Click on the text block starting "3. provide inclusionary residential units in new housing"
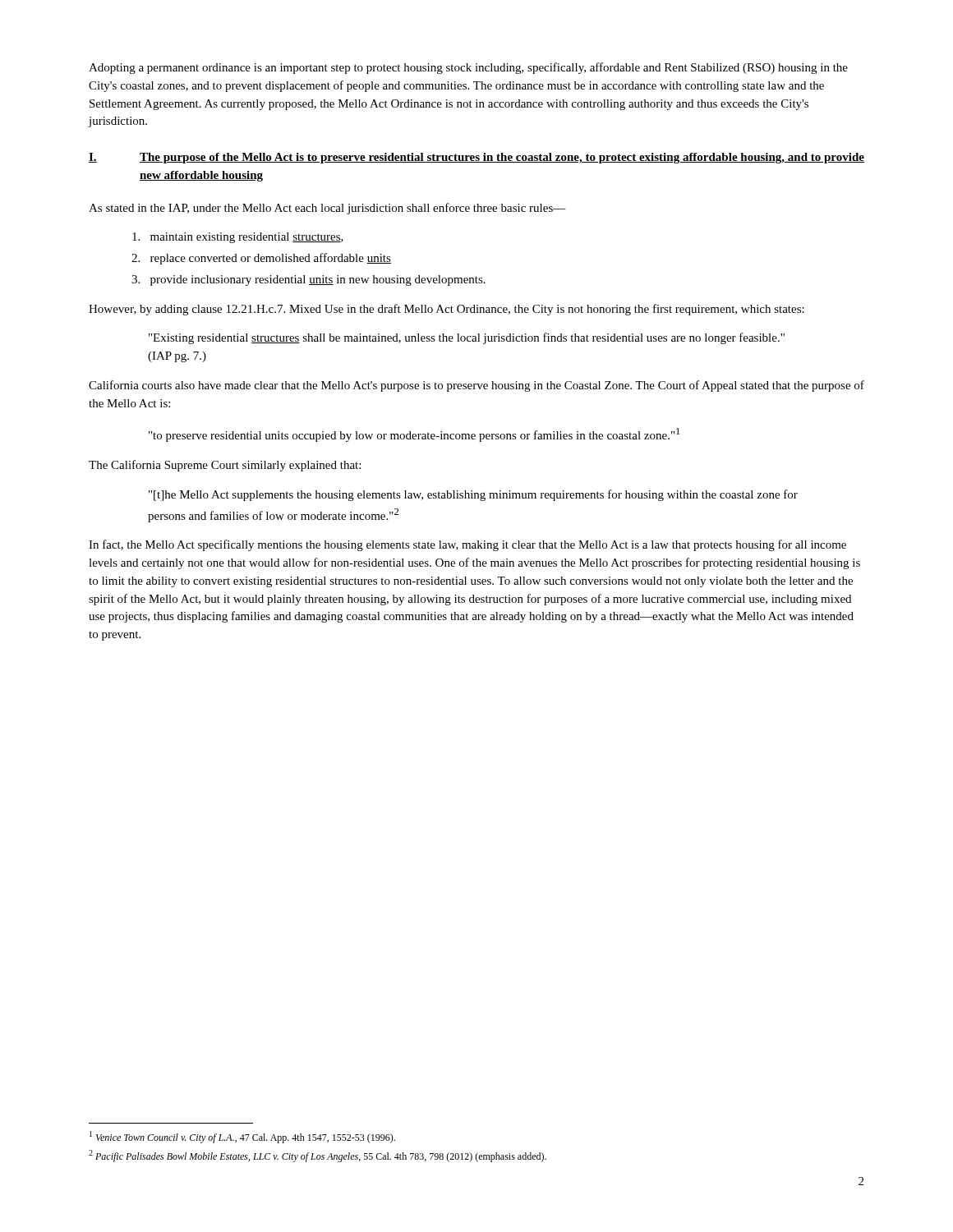Viewport: 953px width, 1232px height. click(x=309, y=279)
